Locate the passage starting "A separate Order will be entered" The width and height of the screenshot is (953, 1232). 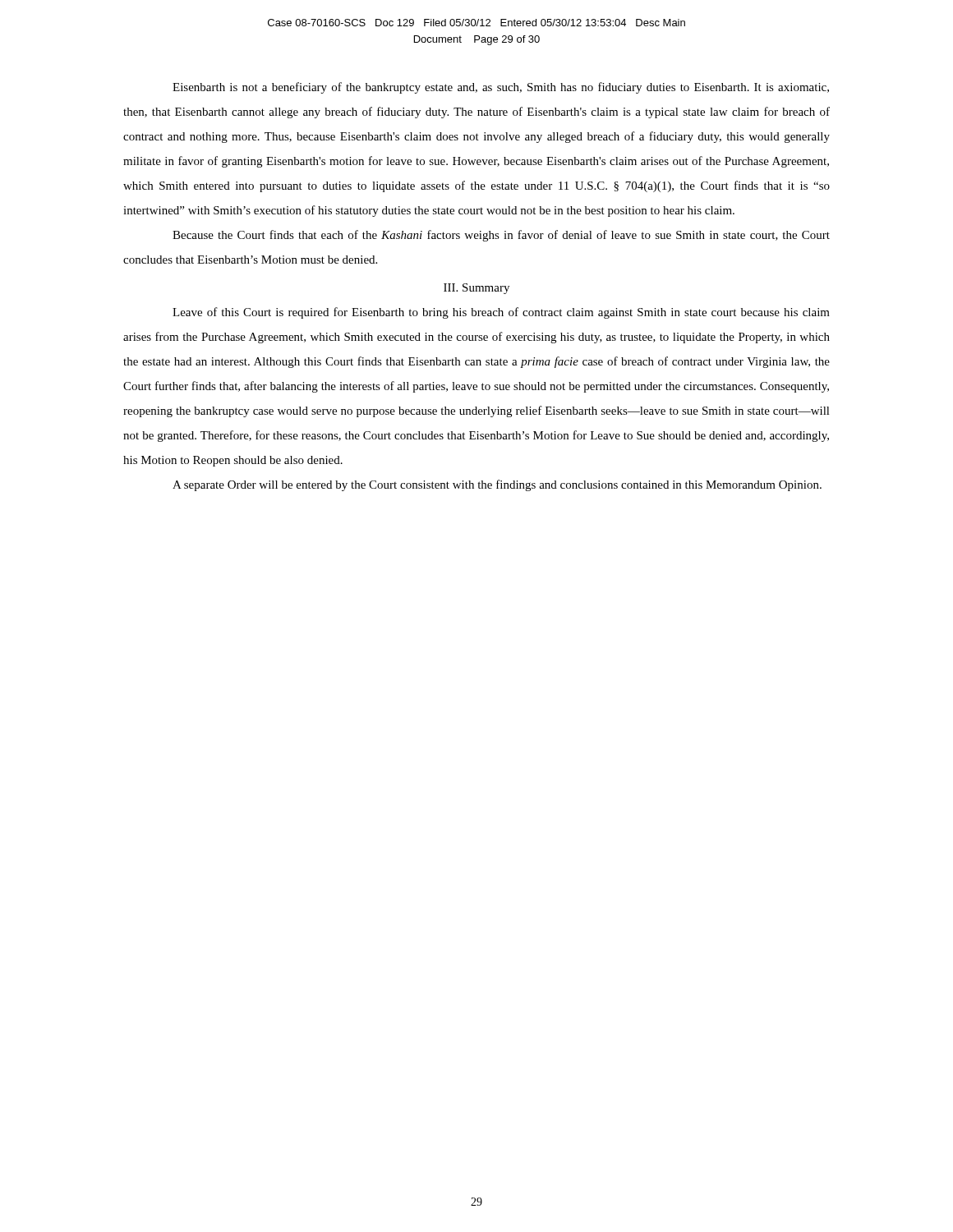[497, 485]
